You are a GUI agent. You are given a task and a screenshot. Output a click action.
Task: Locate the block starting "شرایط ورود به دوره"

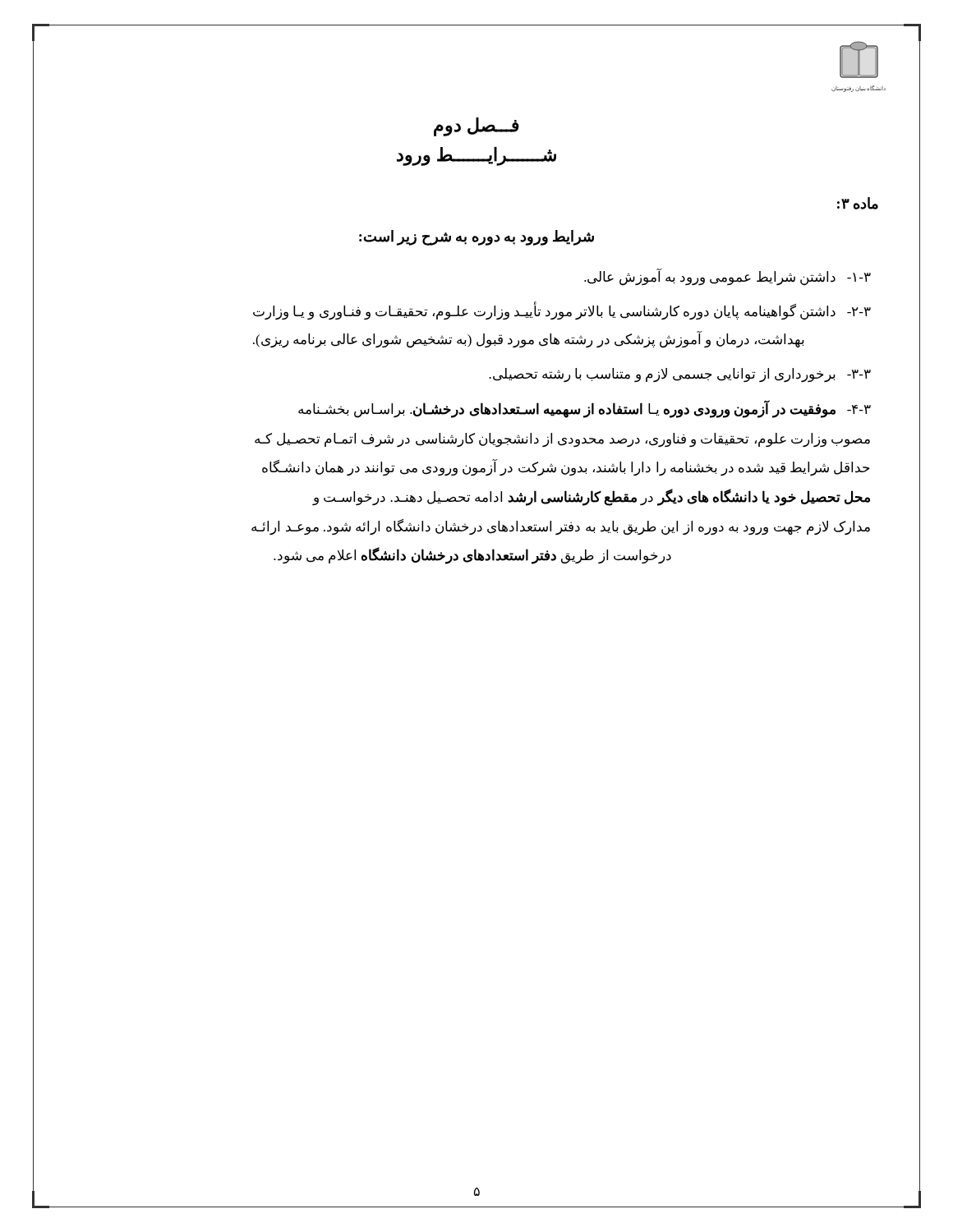[476, 237]
